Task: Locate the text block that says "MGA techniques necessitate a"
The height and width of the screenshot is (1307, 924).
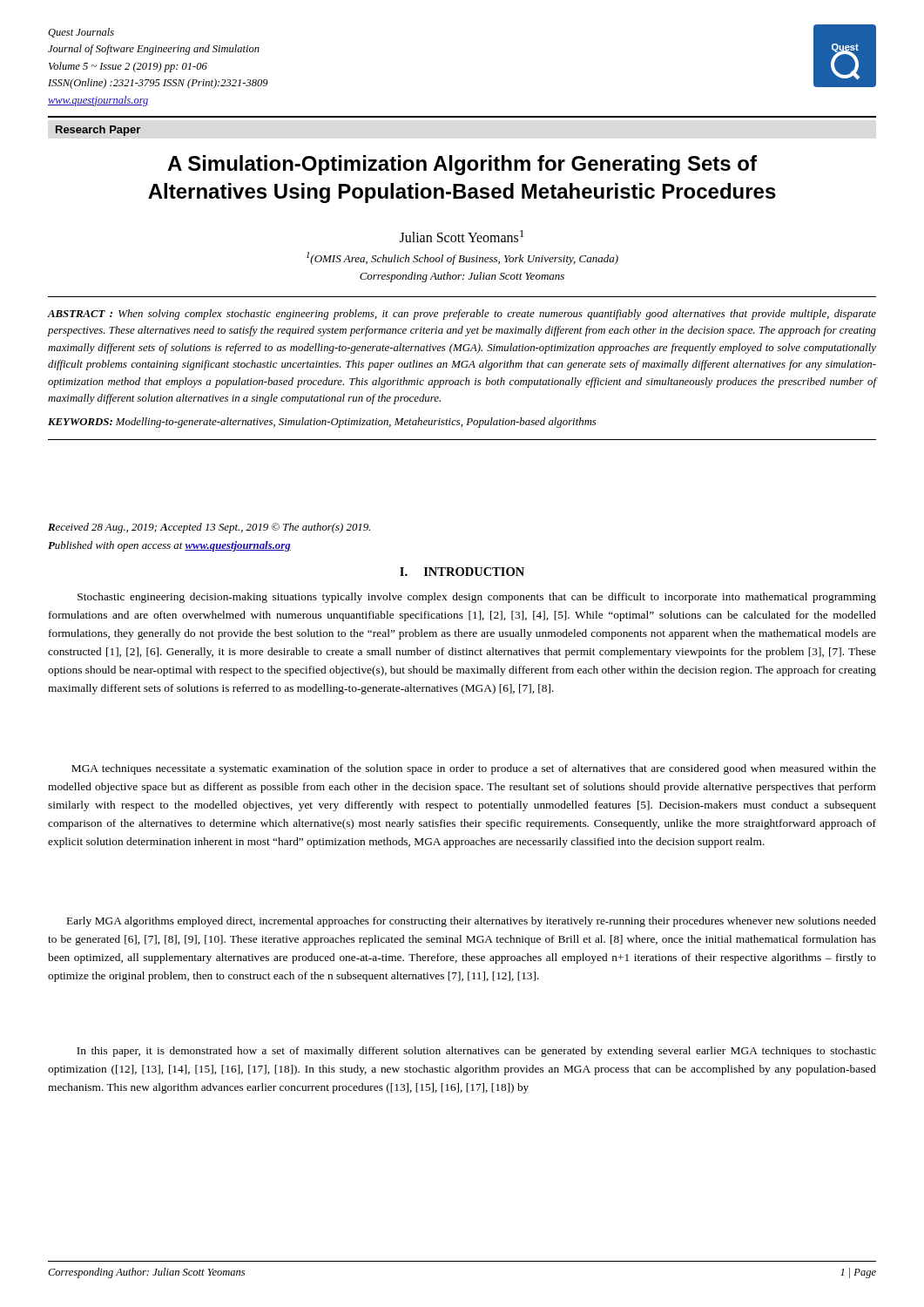Action: (x=462, y=805)
